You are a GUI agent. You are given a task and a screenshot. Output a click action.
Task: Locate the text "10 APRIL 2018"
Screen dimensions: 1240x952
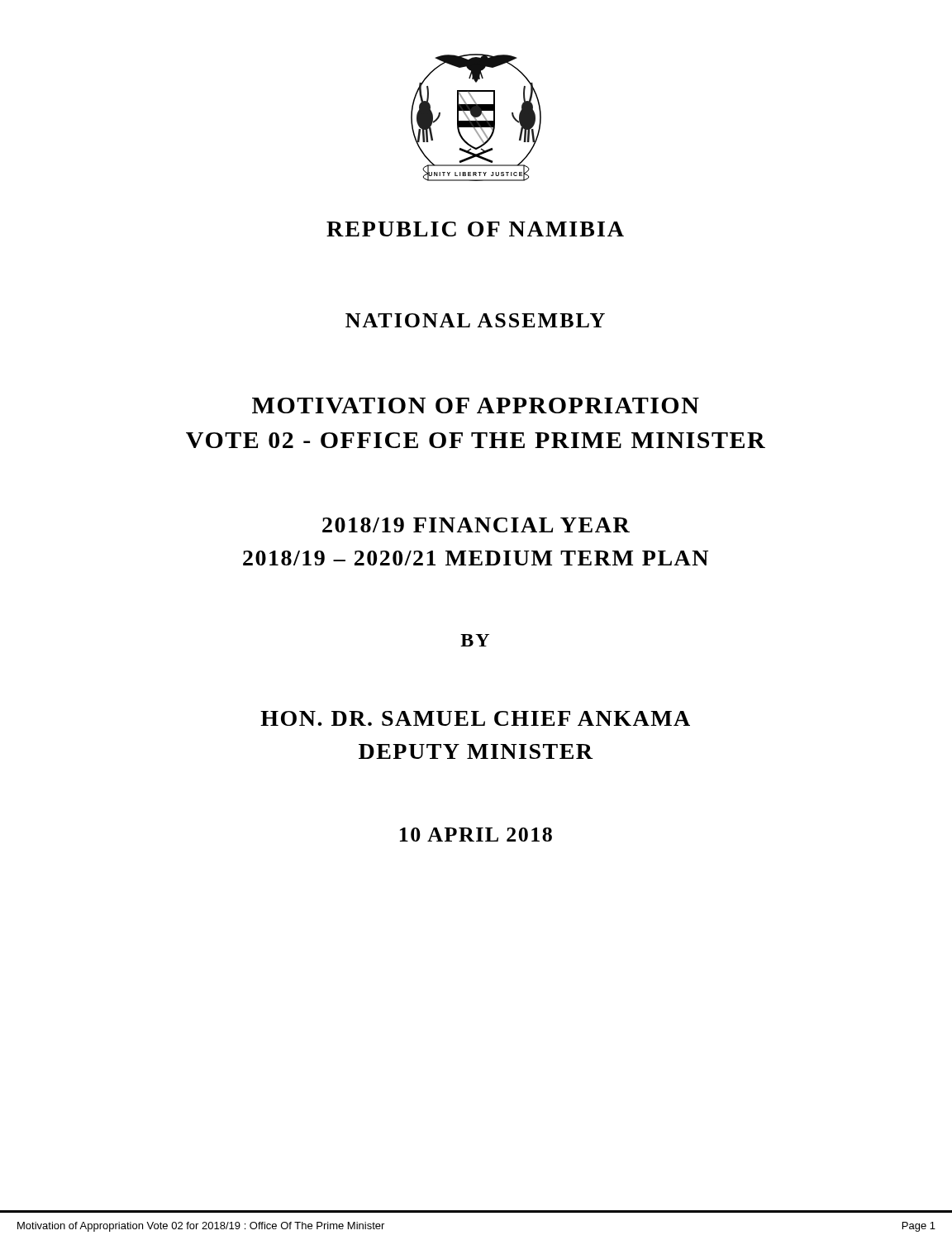click(476, 835)
